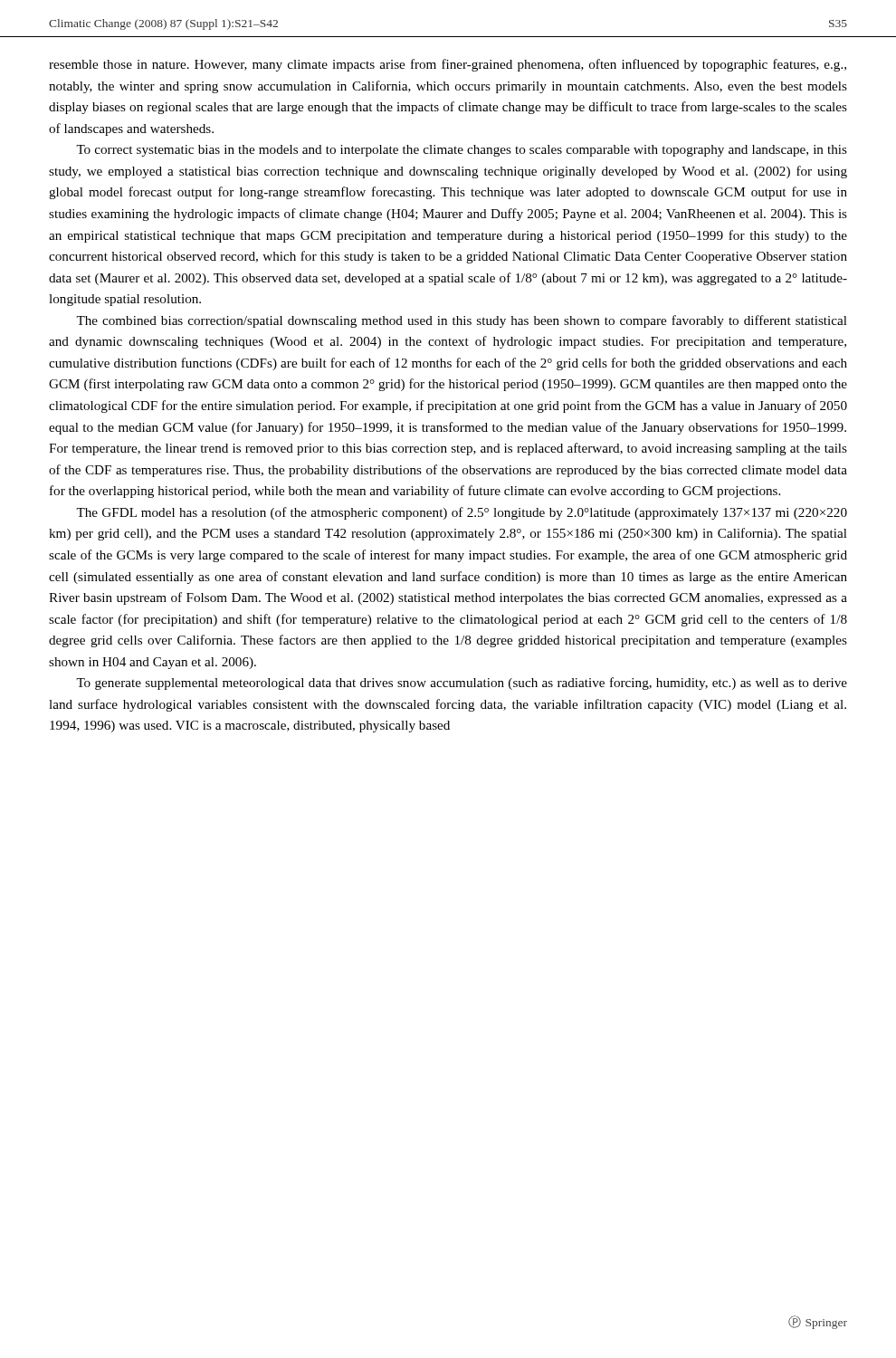Find the text block that reads "To generate supplemental meteorological"
Screen dimensions: 1358x896
pyautogui.click(x=448, y=704)
